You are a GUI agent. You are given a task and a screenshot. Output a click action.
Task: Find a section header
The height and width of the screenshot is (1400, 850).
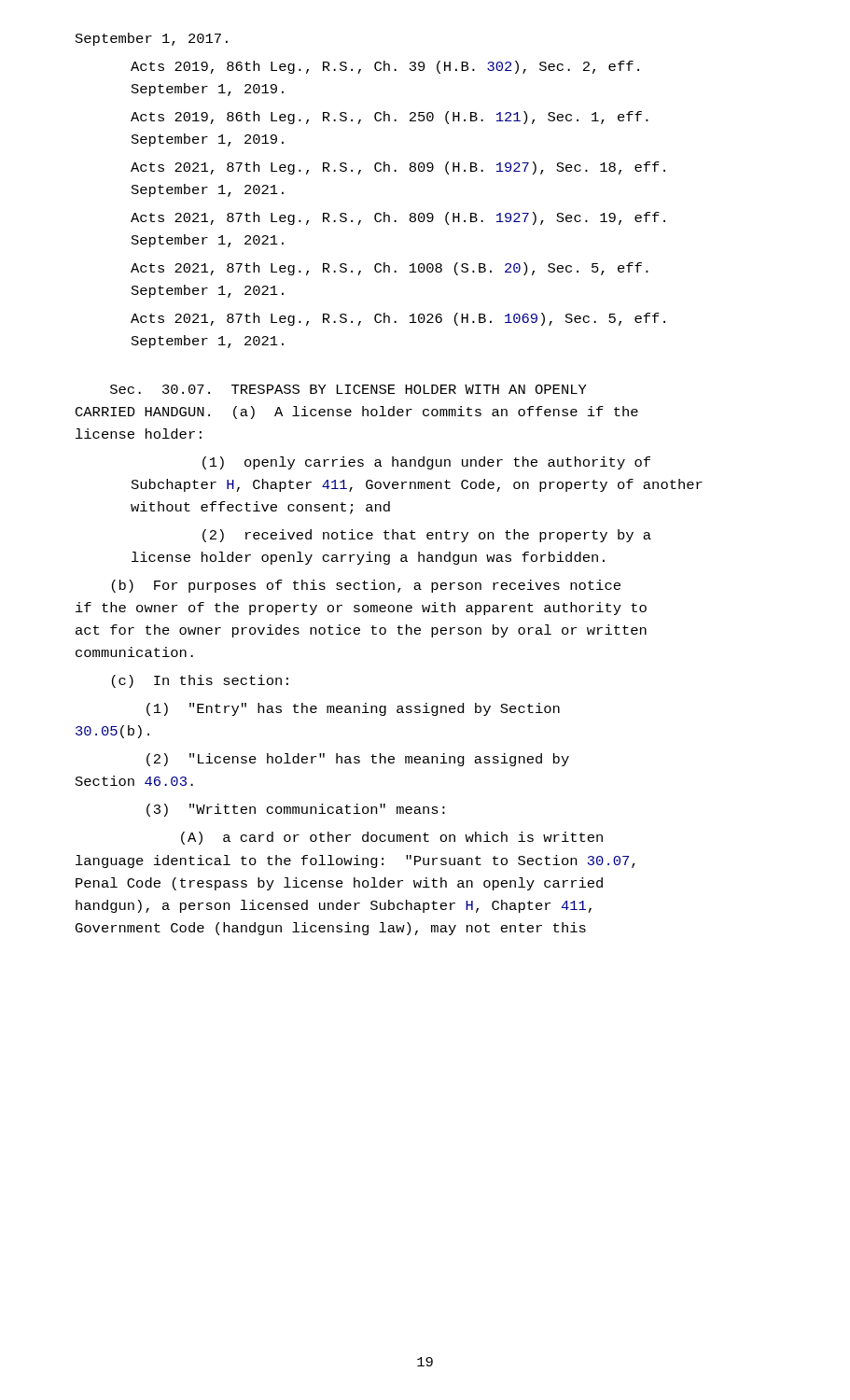[425, 413]
